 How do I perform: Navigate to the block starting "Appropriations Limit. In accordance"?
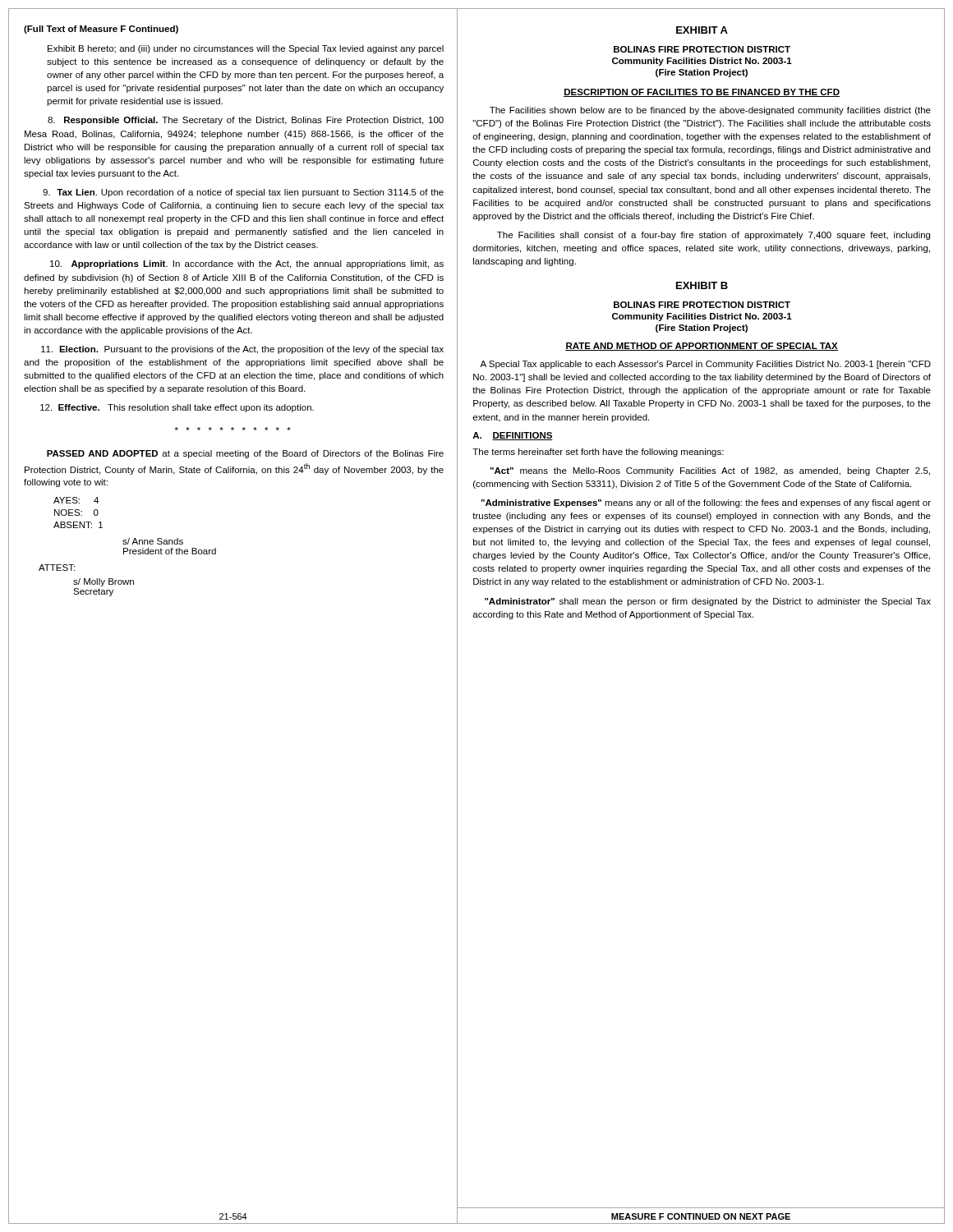coord(234,297)
